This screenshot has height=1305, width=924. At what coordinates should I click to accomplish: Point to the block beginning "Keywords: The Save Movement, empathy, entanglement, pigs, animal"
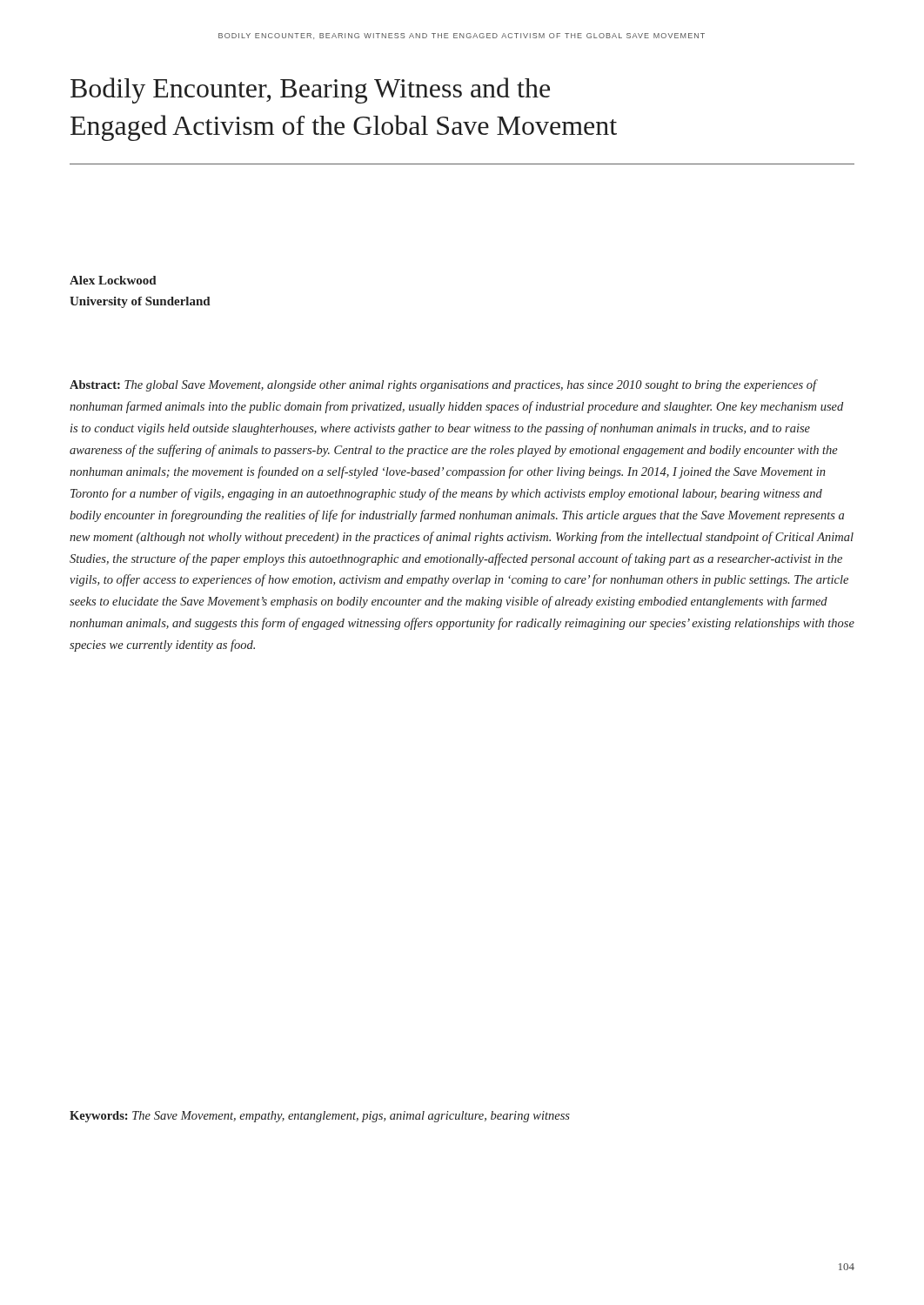462,1116
